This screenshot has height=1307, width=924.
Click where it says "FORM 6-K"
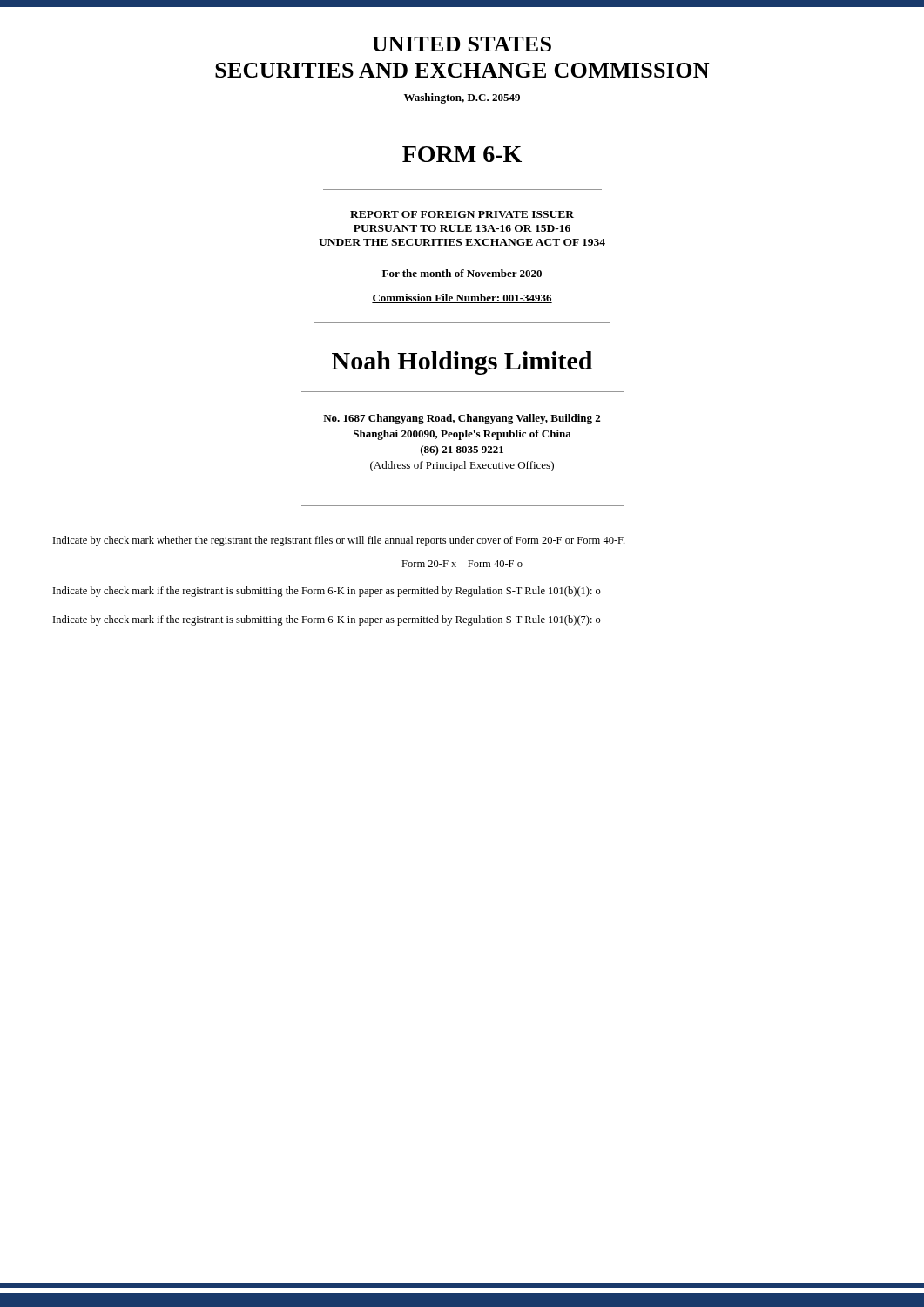click(x=462, y=154)
